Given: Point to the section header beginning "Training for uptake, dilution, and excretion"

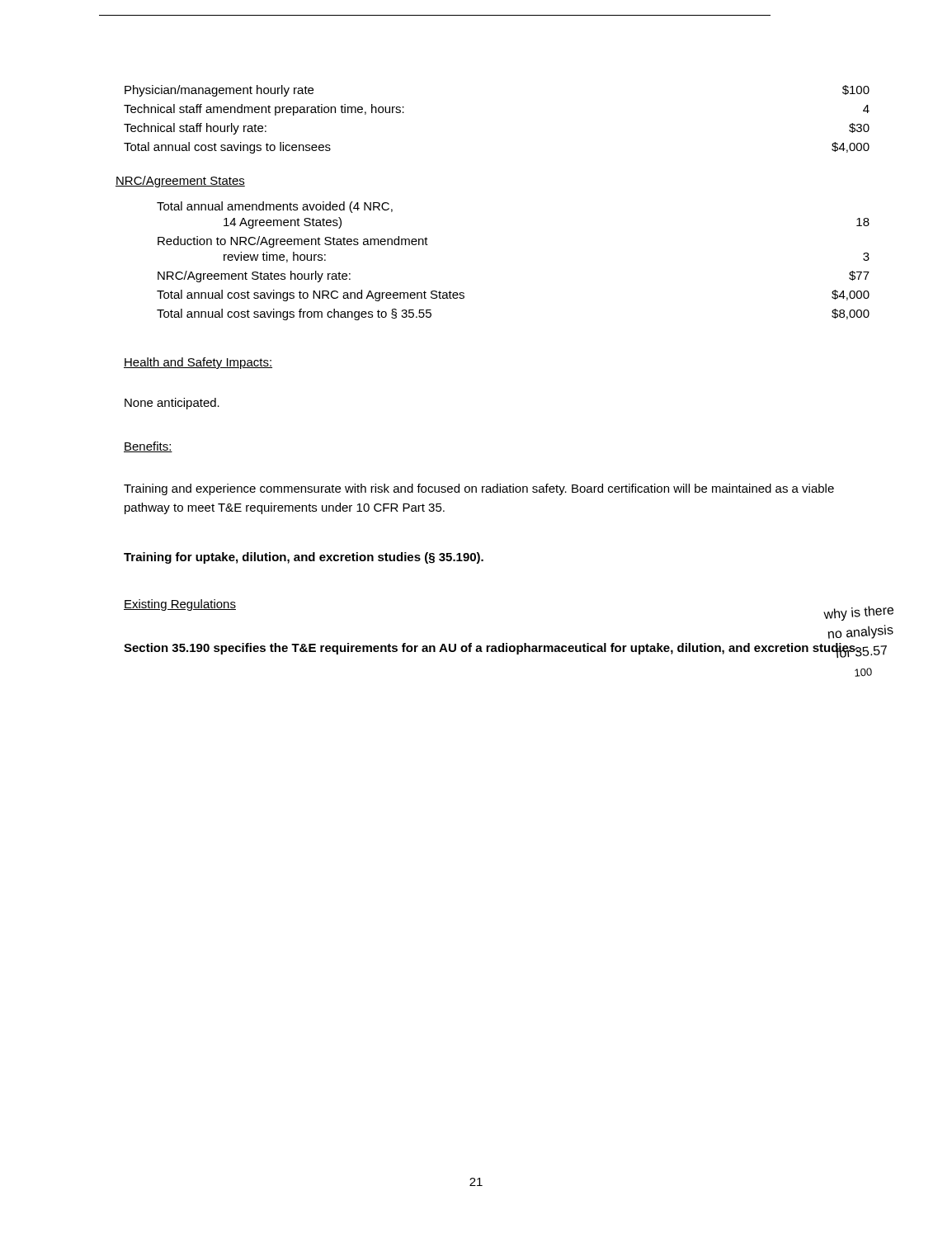Looking at the screenshot, I should [x=304, y=557].
